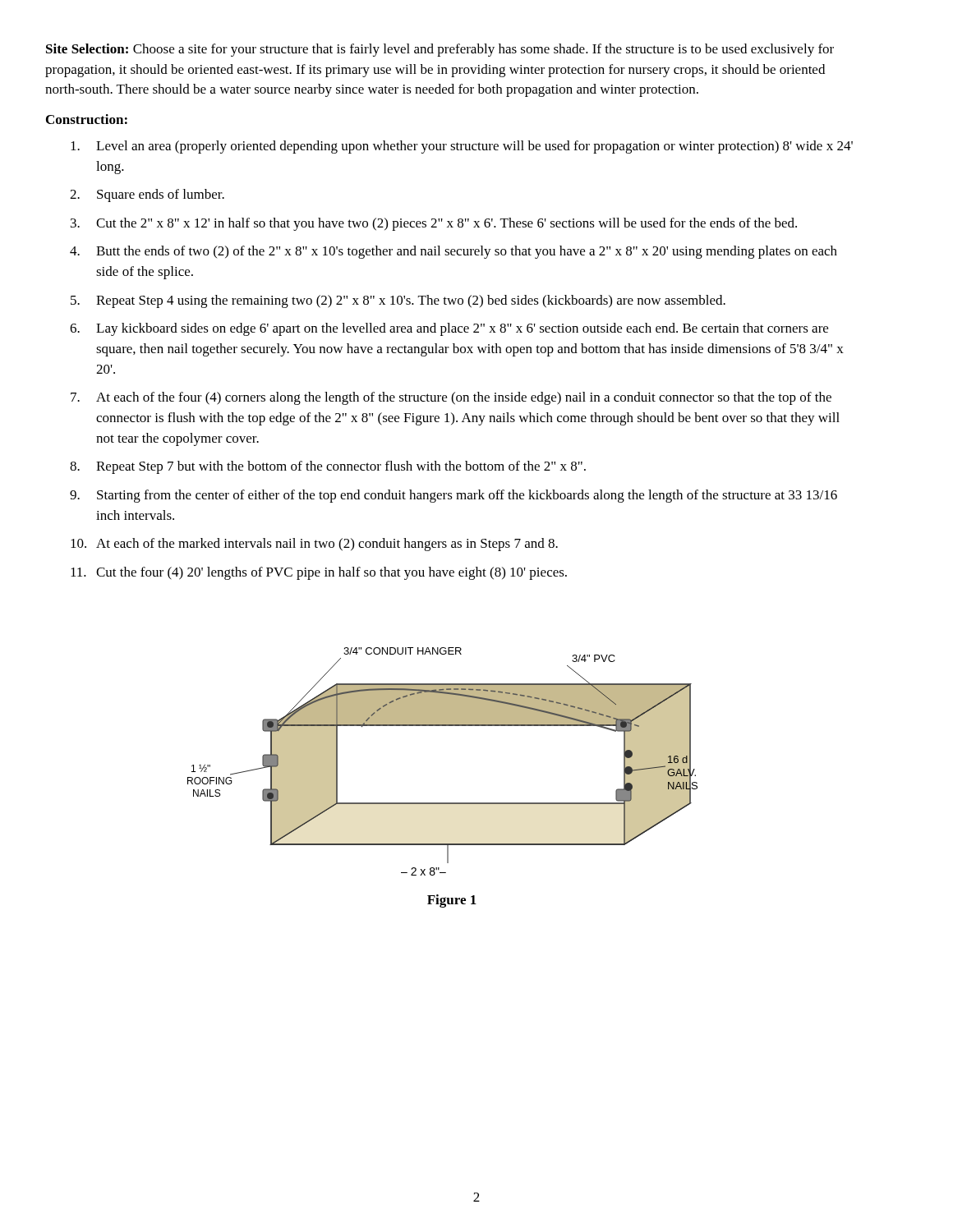Where is the passage that starts "9. Starting from the"?
The width and height of the screenshot is (953, 1232).
464,506
